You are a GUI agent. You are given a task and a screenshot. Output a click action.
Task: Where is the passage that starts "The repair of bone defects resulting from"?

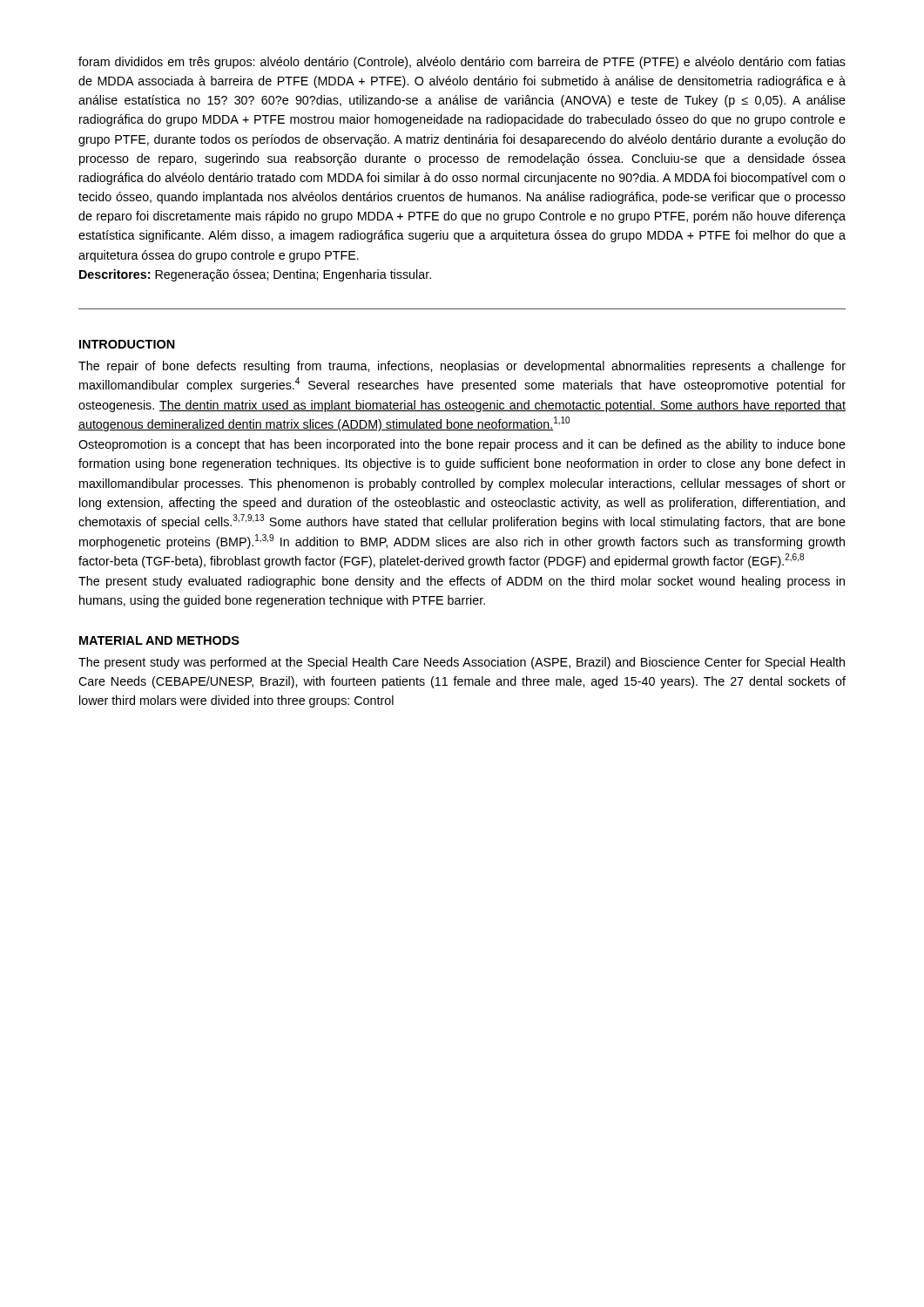pyautogui.click(x=462, y=483)
